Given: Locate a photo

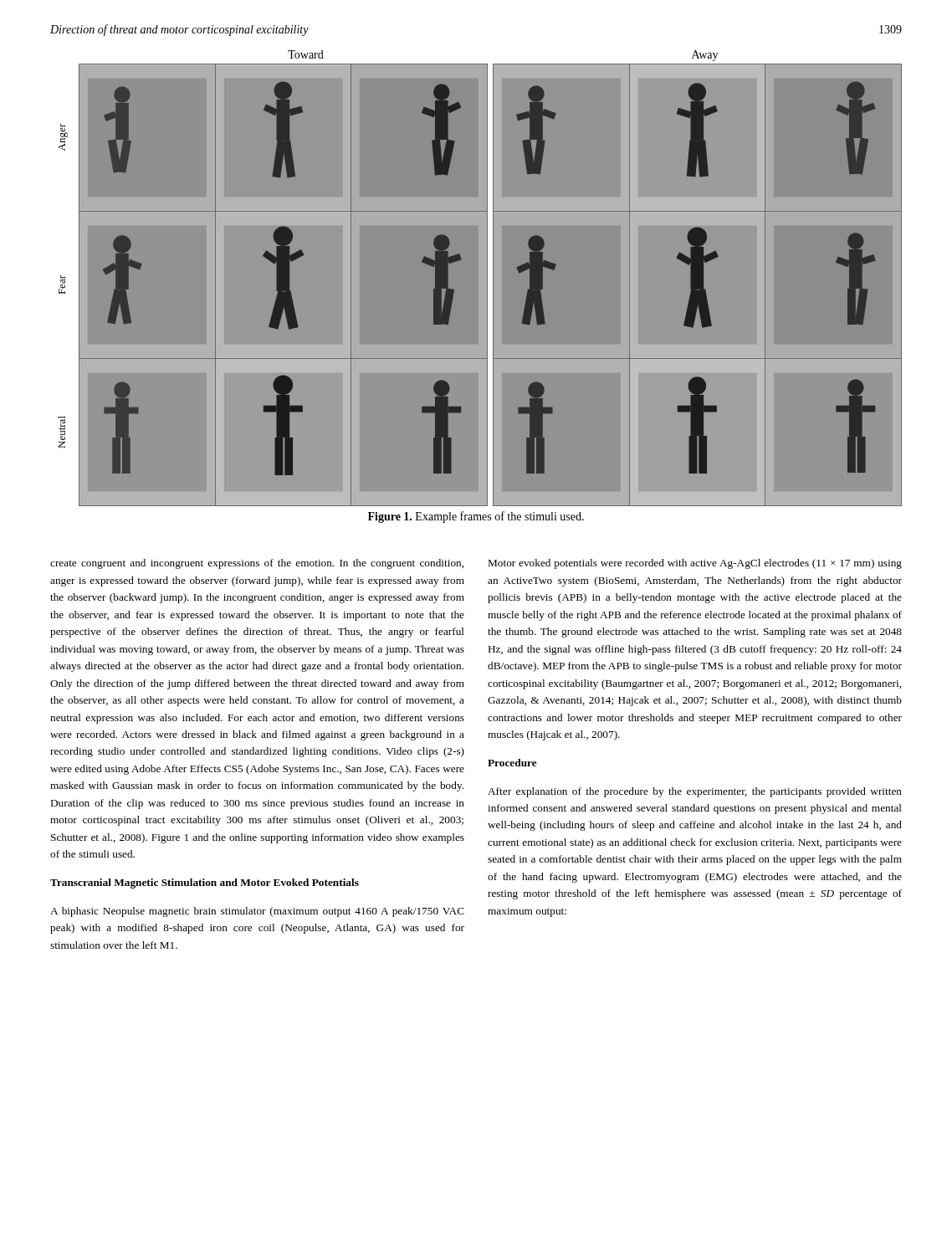Looking at the screenshot, I should [x=476, y=277].
